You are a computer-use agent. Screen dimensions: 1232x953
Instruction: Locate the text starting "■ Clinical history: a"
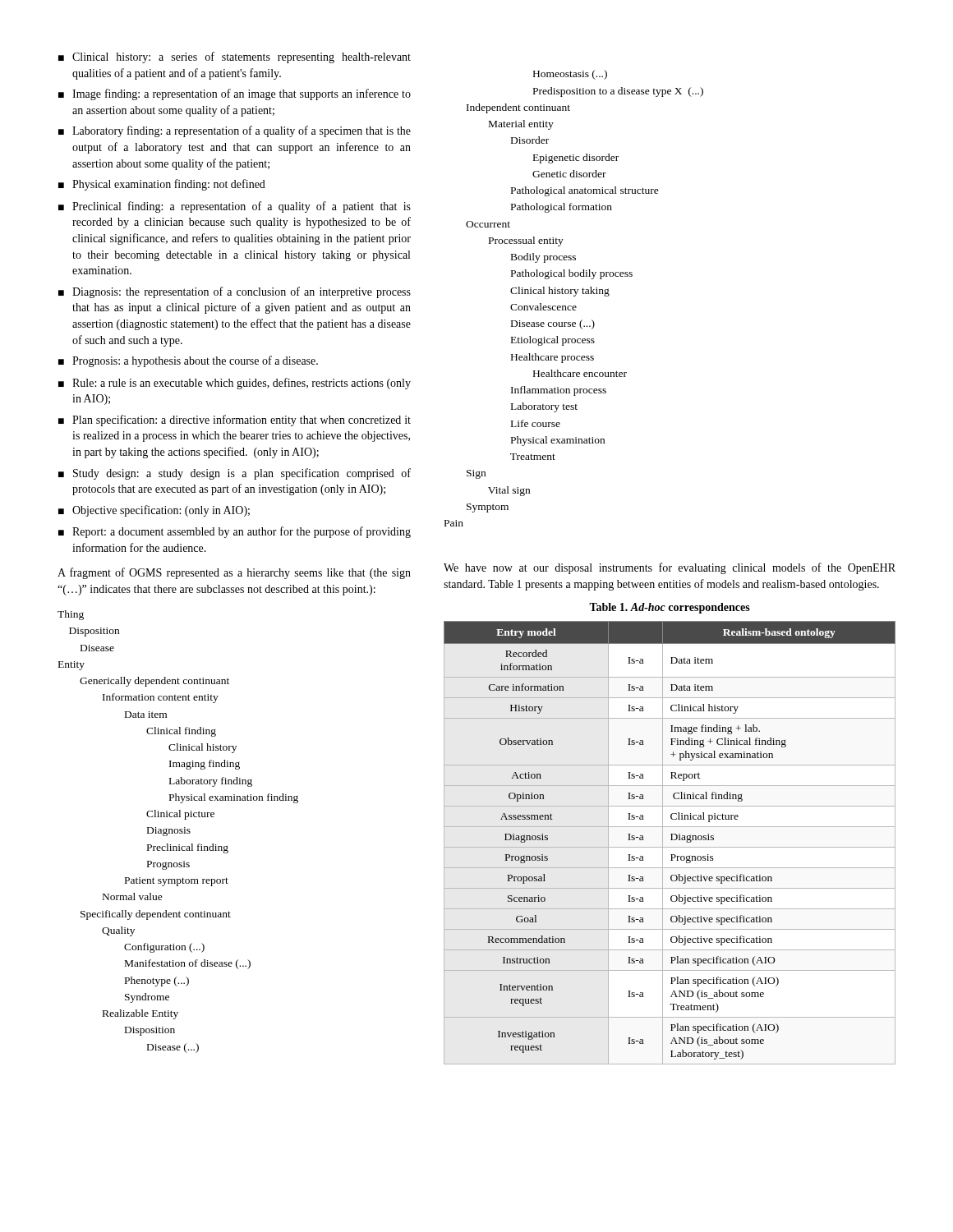(x=234, y=65)
